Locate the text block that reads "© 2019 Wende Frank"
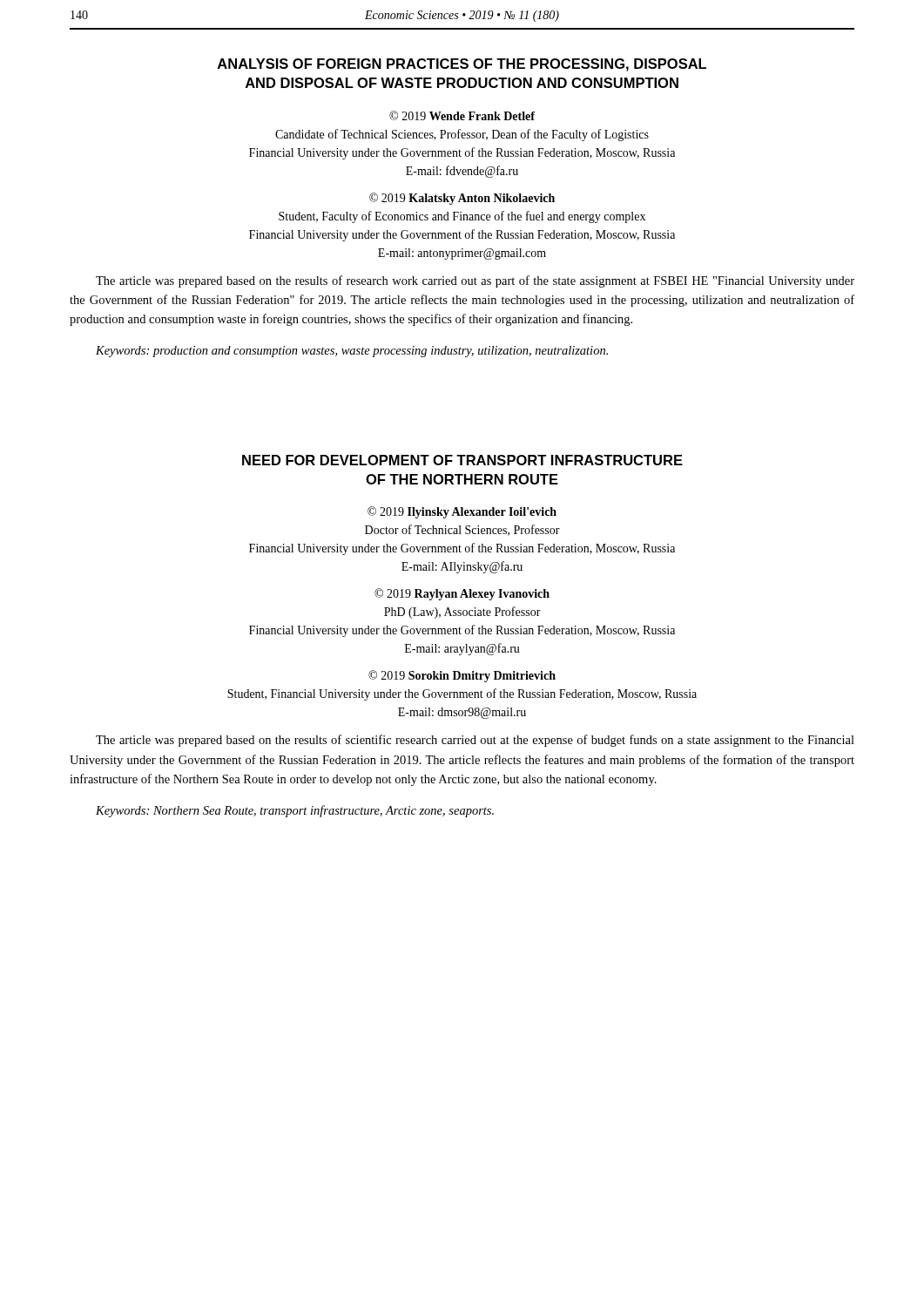The height and width of the screenshot is (1307, 924). click(x=462, y=143)
